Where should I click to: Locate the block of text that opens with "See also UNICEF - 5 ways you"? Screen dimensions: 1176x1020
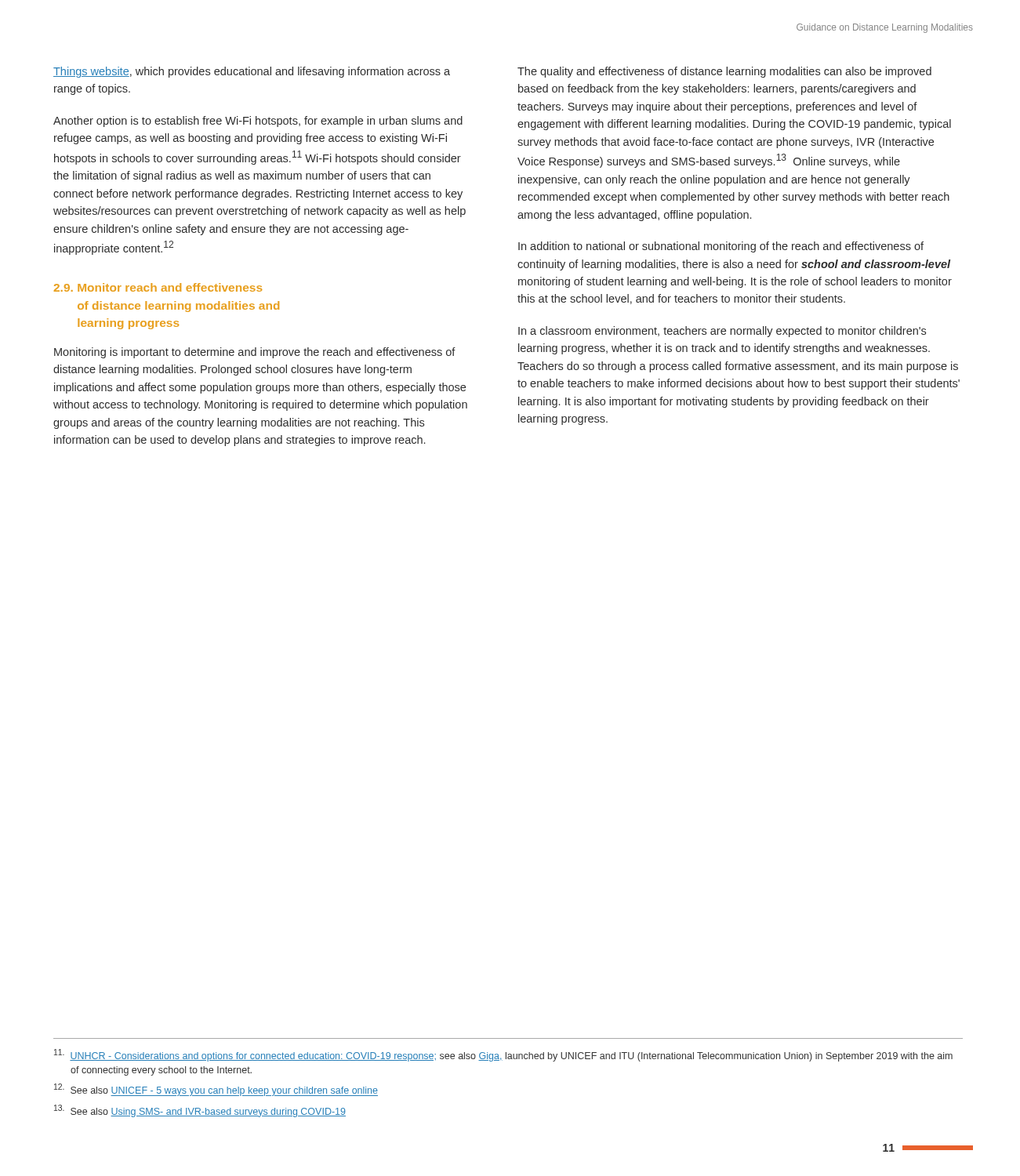216,1090
